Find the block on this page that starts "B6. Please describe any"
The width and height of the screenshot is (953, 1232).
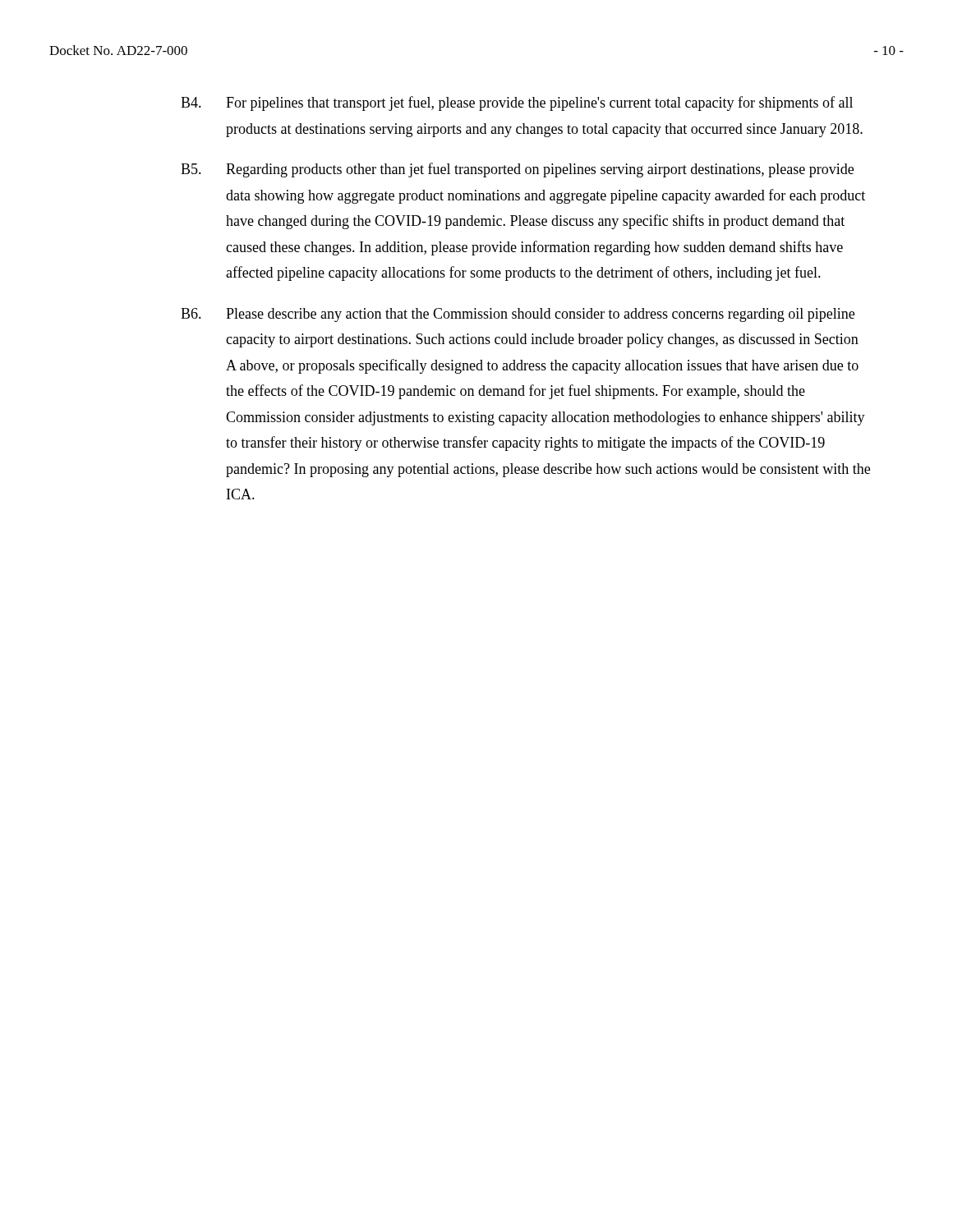pos(526,404)
